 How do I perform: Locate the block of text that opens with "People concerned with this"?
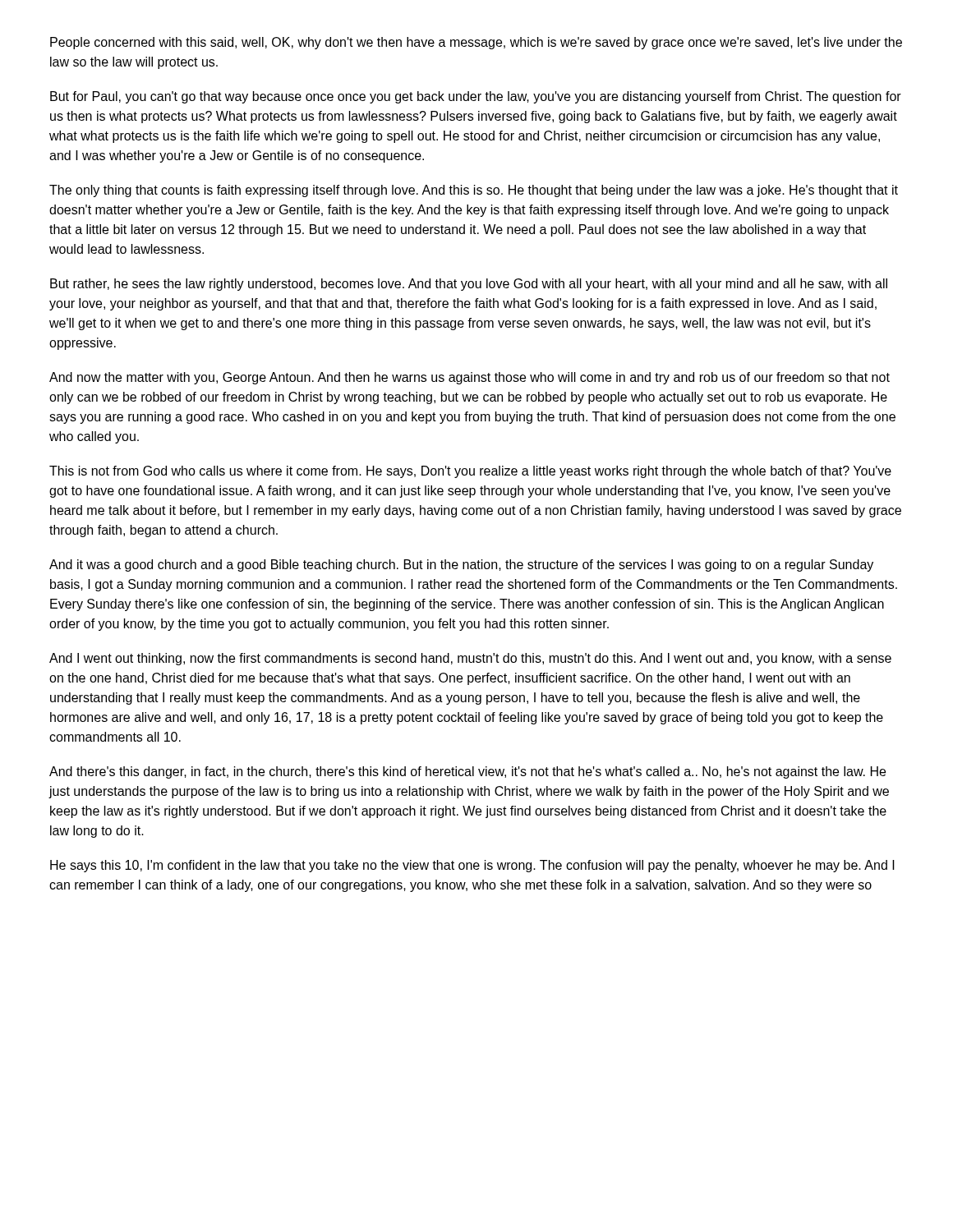point(476,52)
